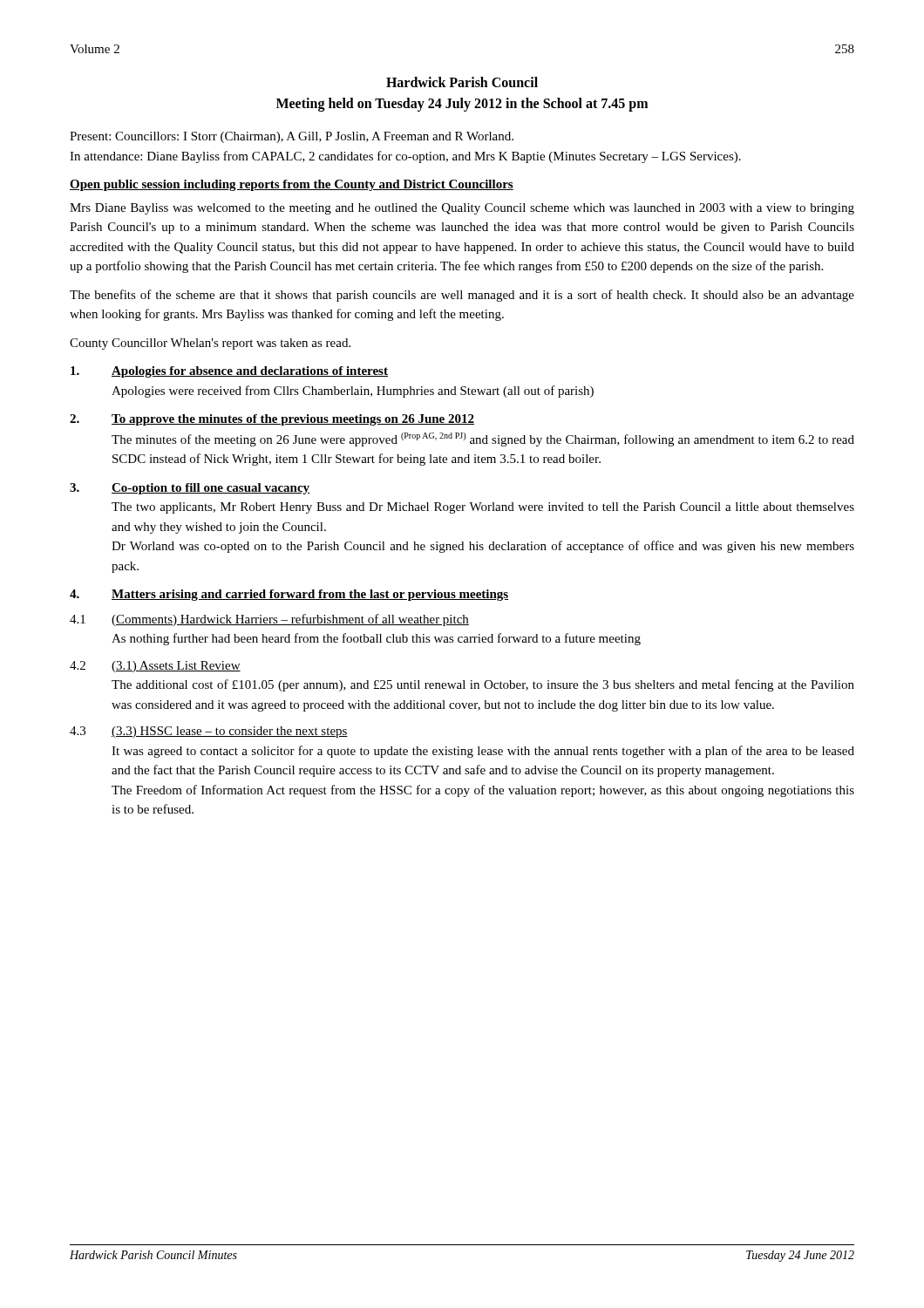Click the passage that begins "Apologies for absence and declarations"
This screenshot has height=1308, width=924.
[x=462, y=381]
